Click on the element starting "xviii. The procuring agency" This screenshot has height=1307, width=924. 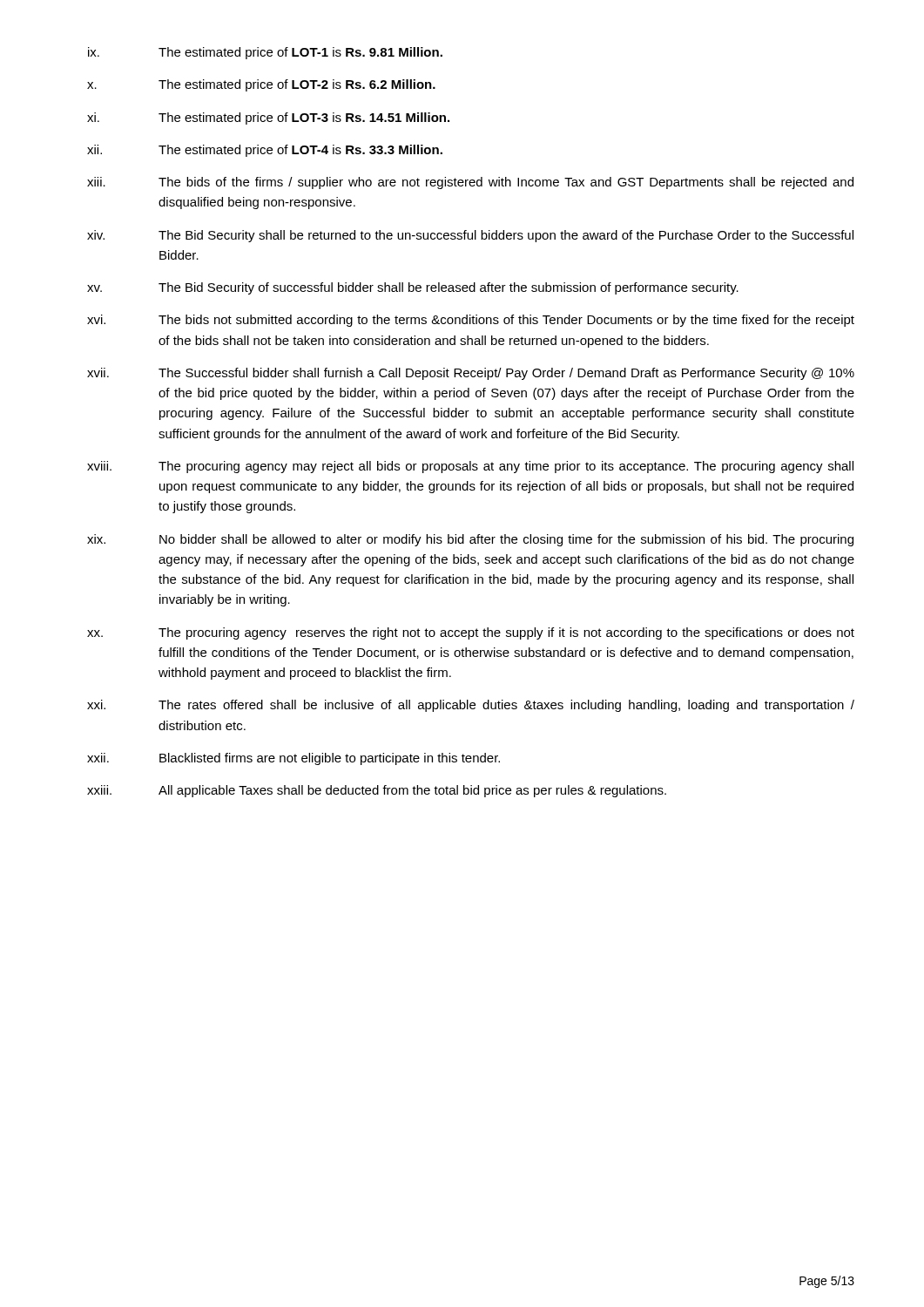(x=471, y=486)
